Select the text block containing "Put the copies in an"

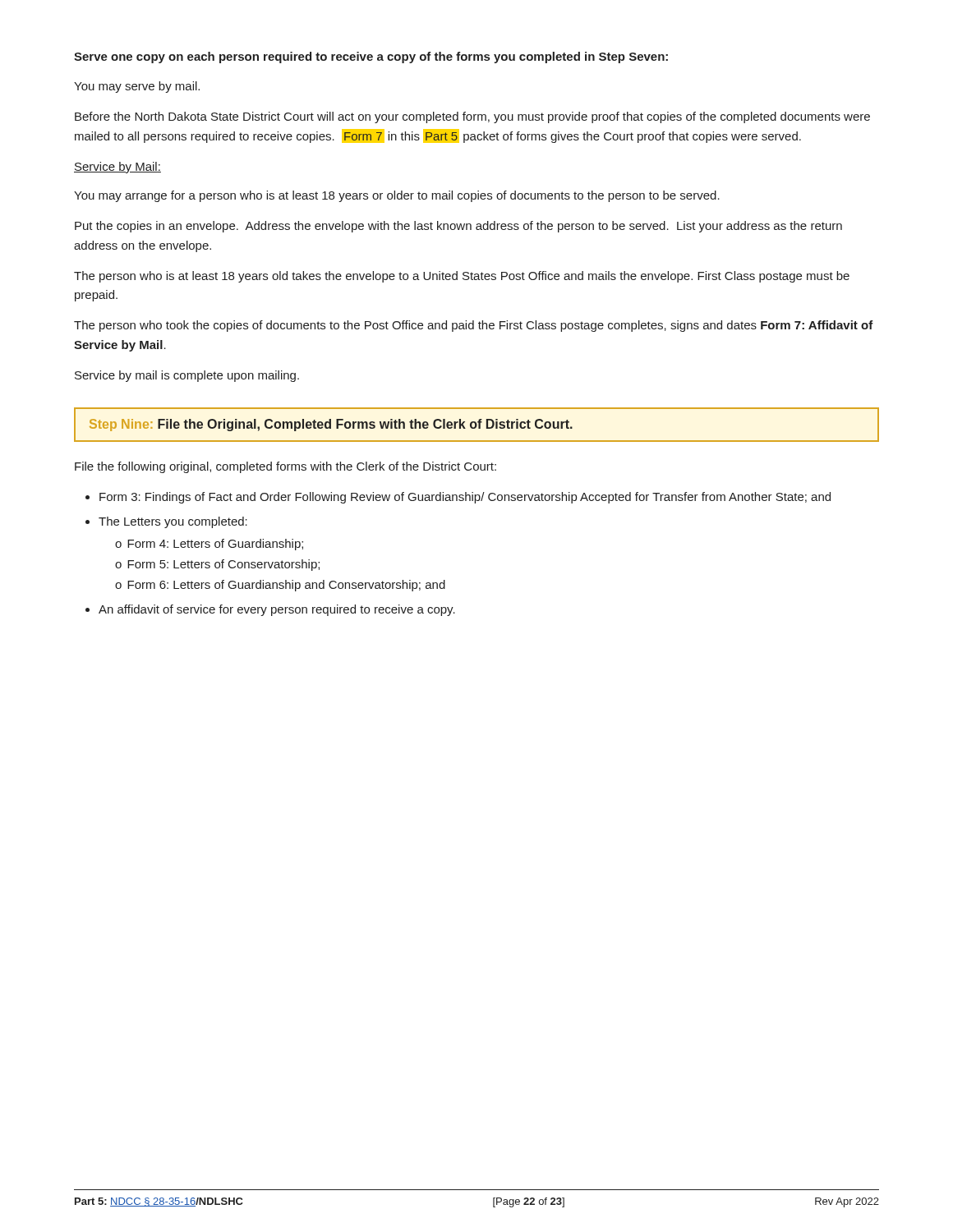tap(458, 235)
